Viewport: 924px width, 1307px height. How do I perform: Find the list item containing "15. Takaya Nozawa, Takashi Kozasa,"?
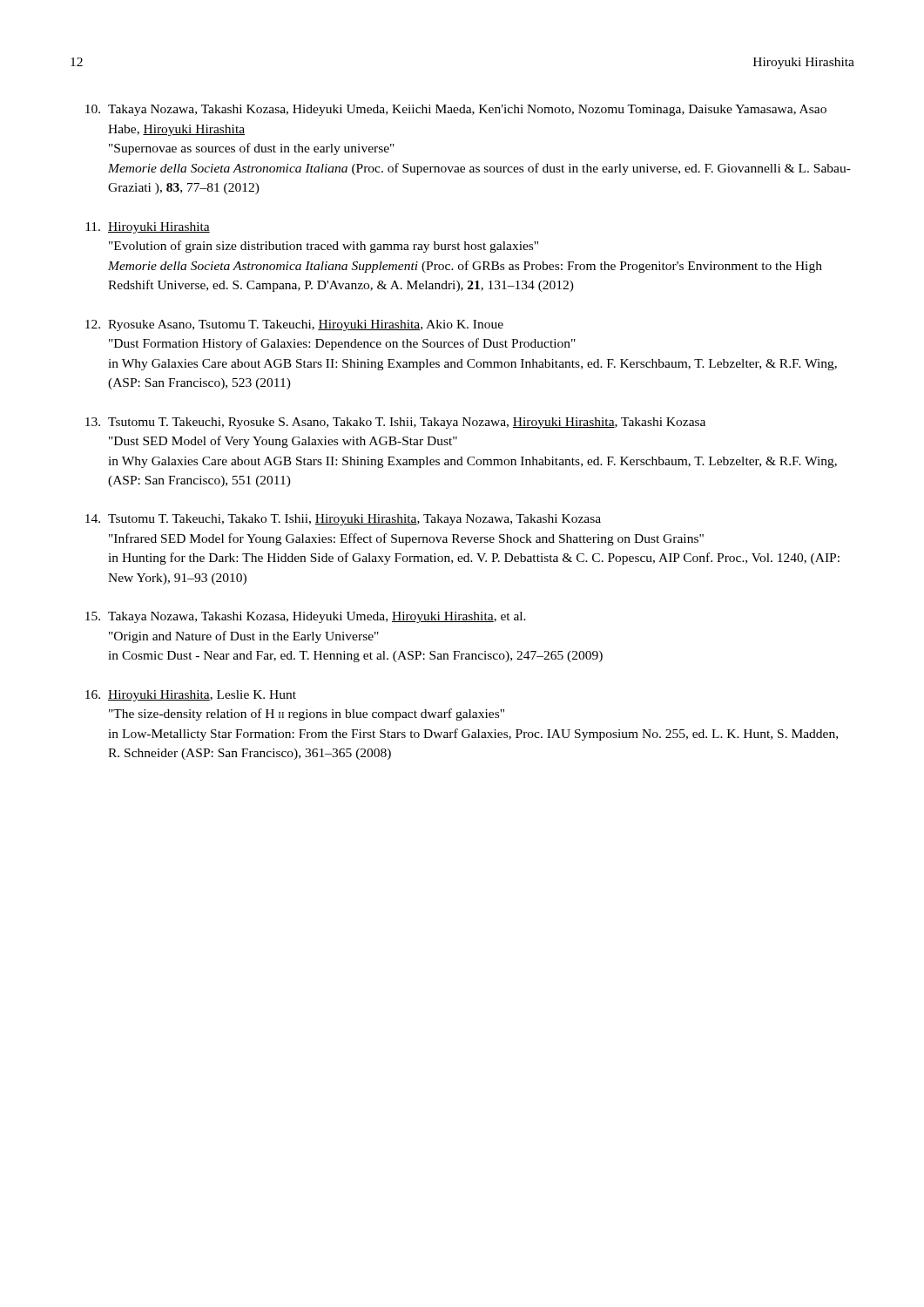(x=306, y=617)
